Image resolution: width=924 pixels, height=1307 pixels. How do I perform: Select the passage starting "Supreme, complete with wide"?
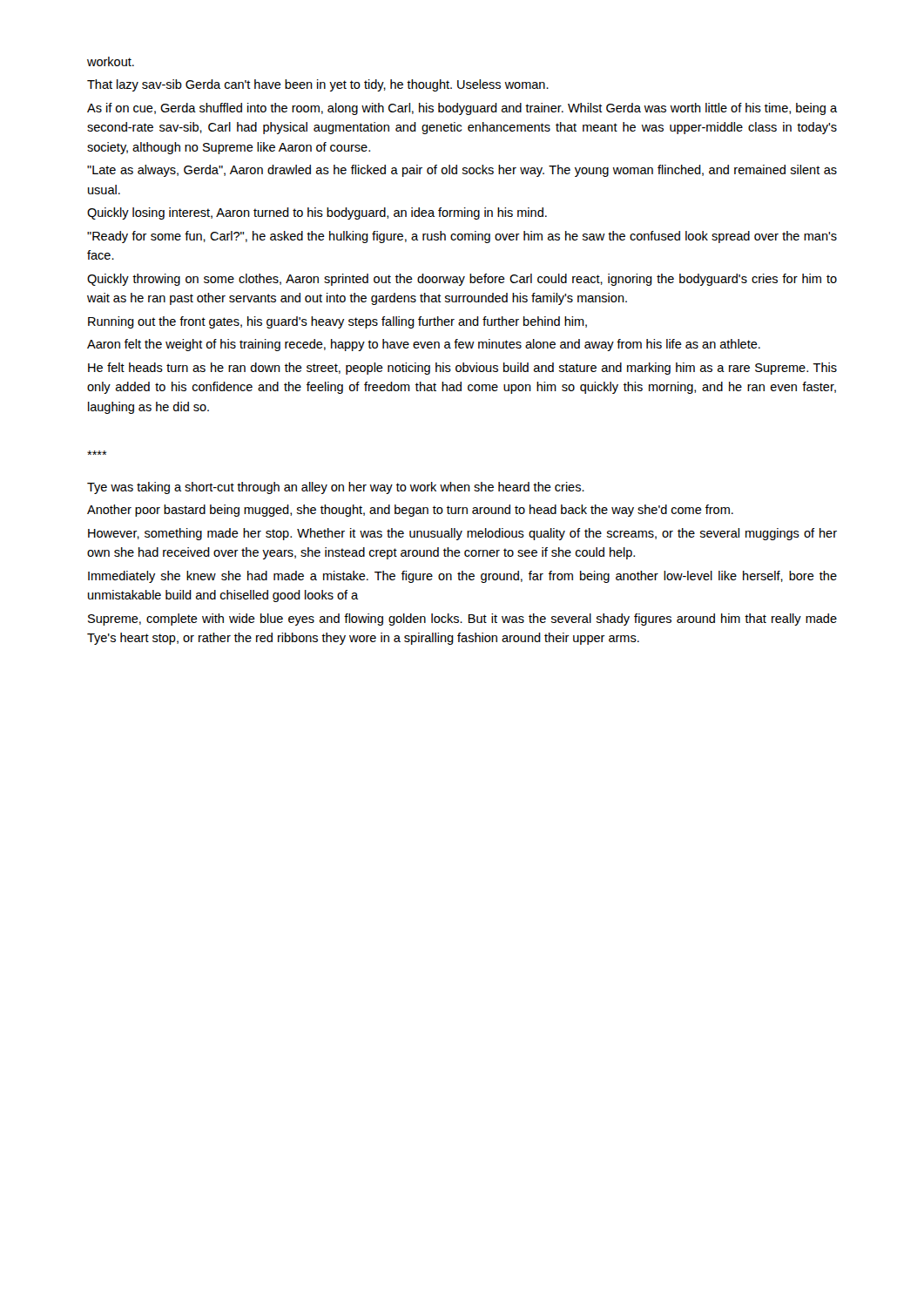(462, 628)
